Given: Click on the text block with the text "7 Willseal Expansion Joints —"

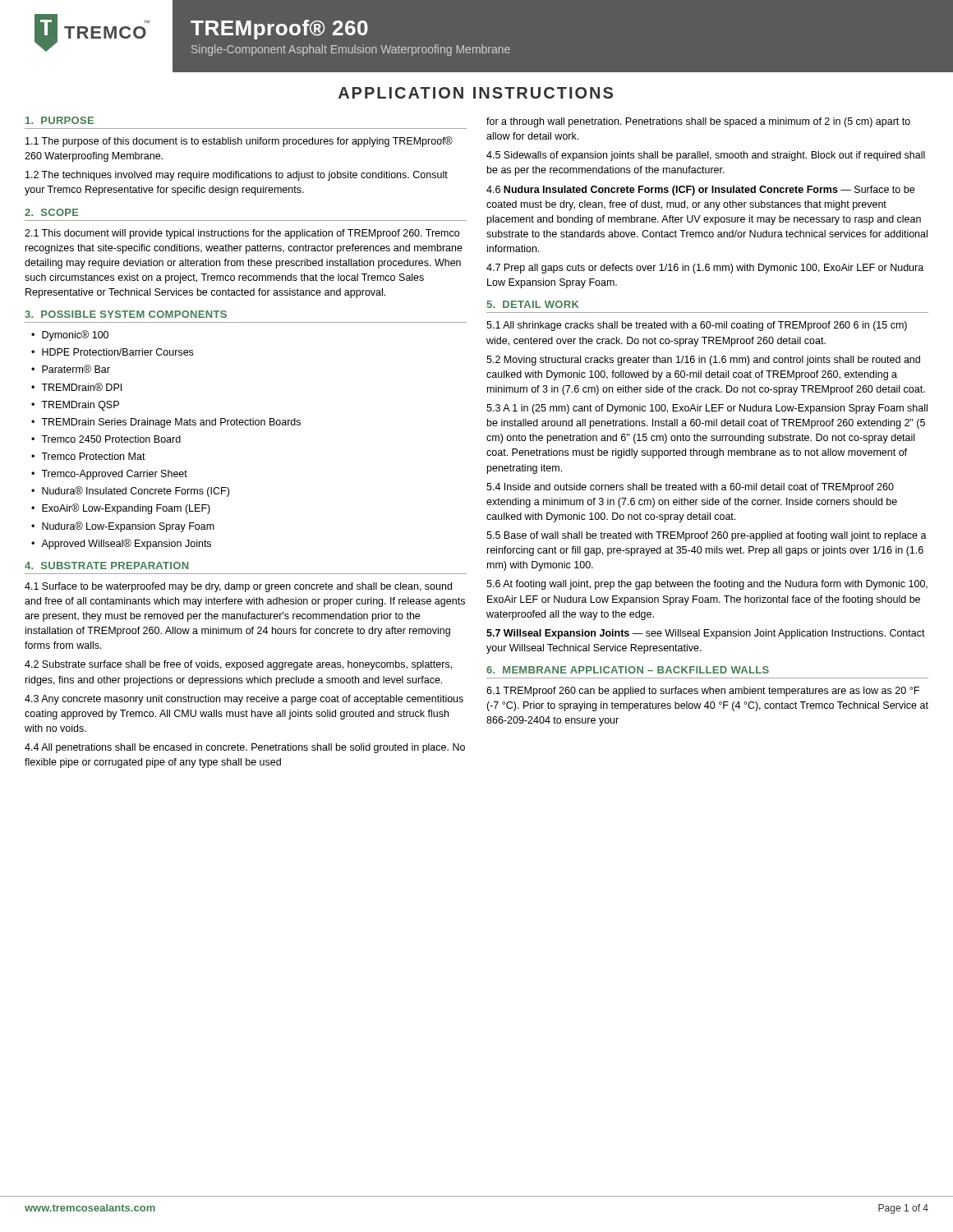Looking at the screenshot, I should (x=705, y=641).
